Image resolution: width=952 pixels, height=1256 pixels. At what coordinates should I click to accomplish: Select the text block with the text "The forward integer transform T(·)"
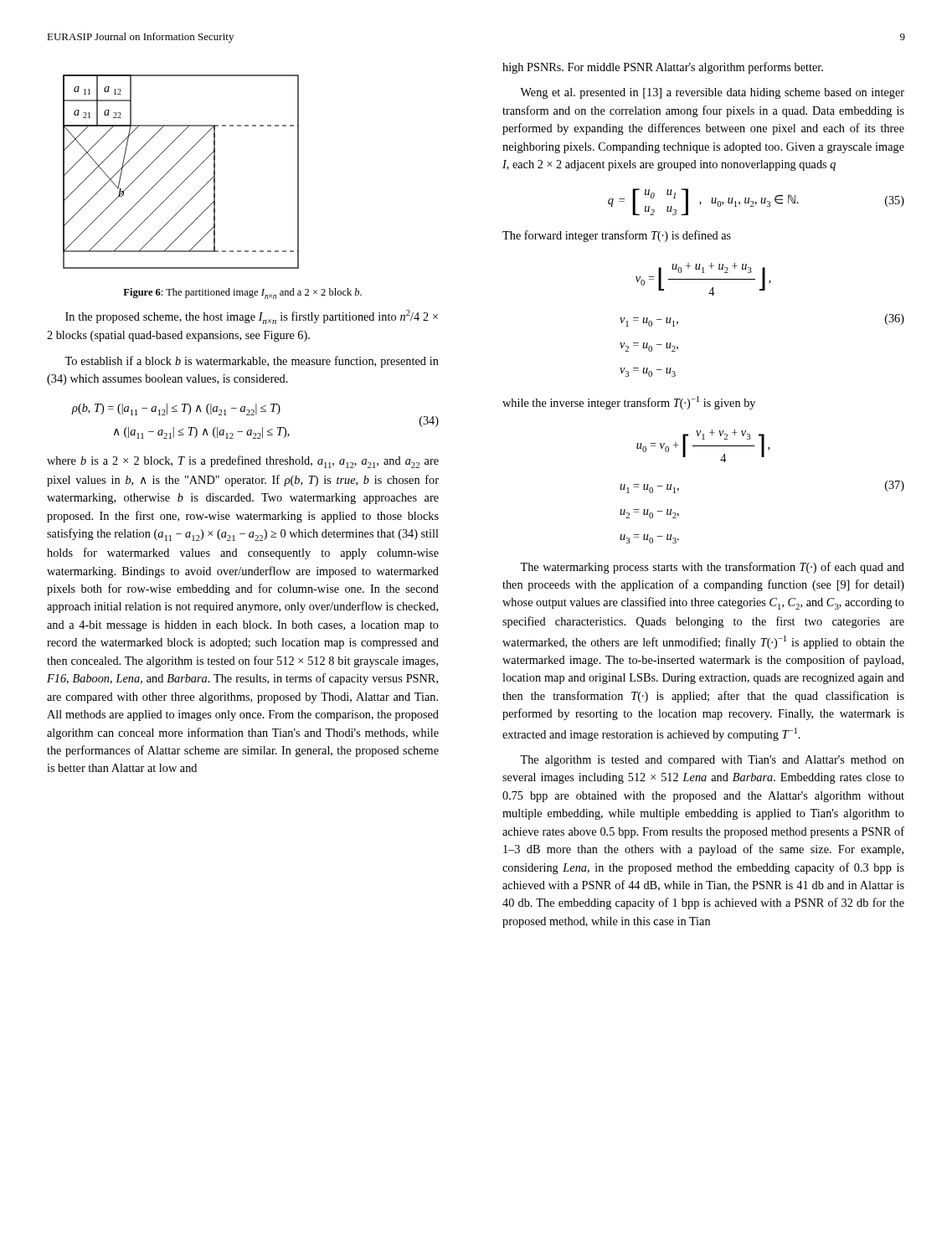click(x=703, y=236)
